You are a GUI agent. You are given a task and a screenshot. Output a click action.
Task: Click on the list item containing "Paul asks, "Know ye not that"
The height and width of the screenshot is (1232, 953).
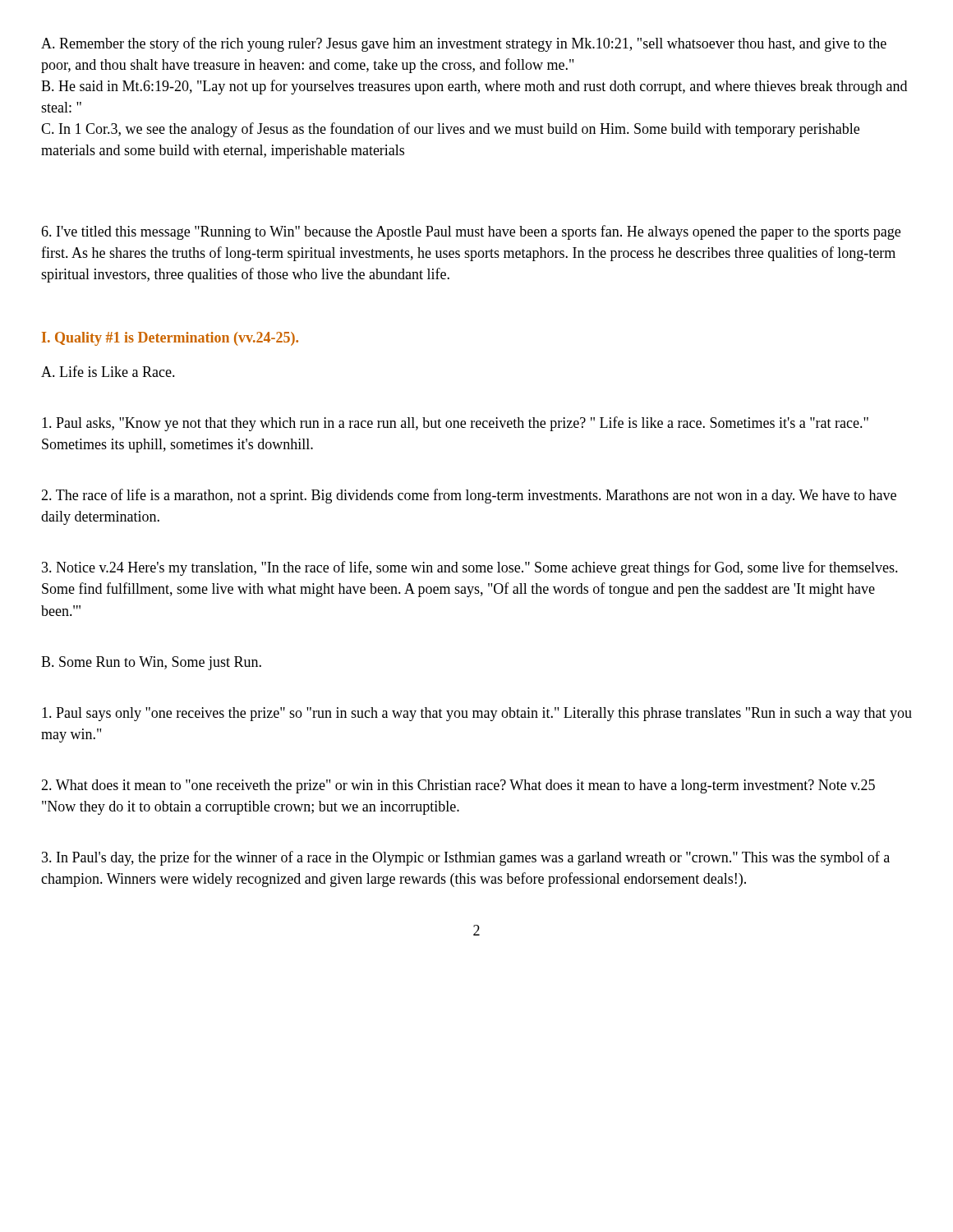click(x=455, y=434)
